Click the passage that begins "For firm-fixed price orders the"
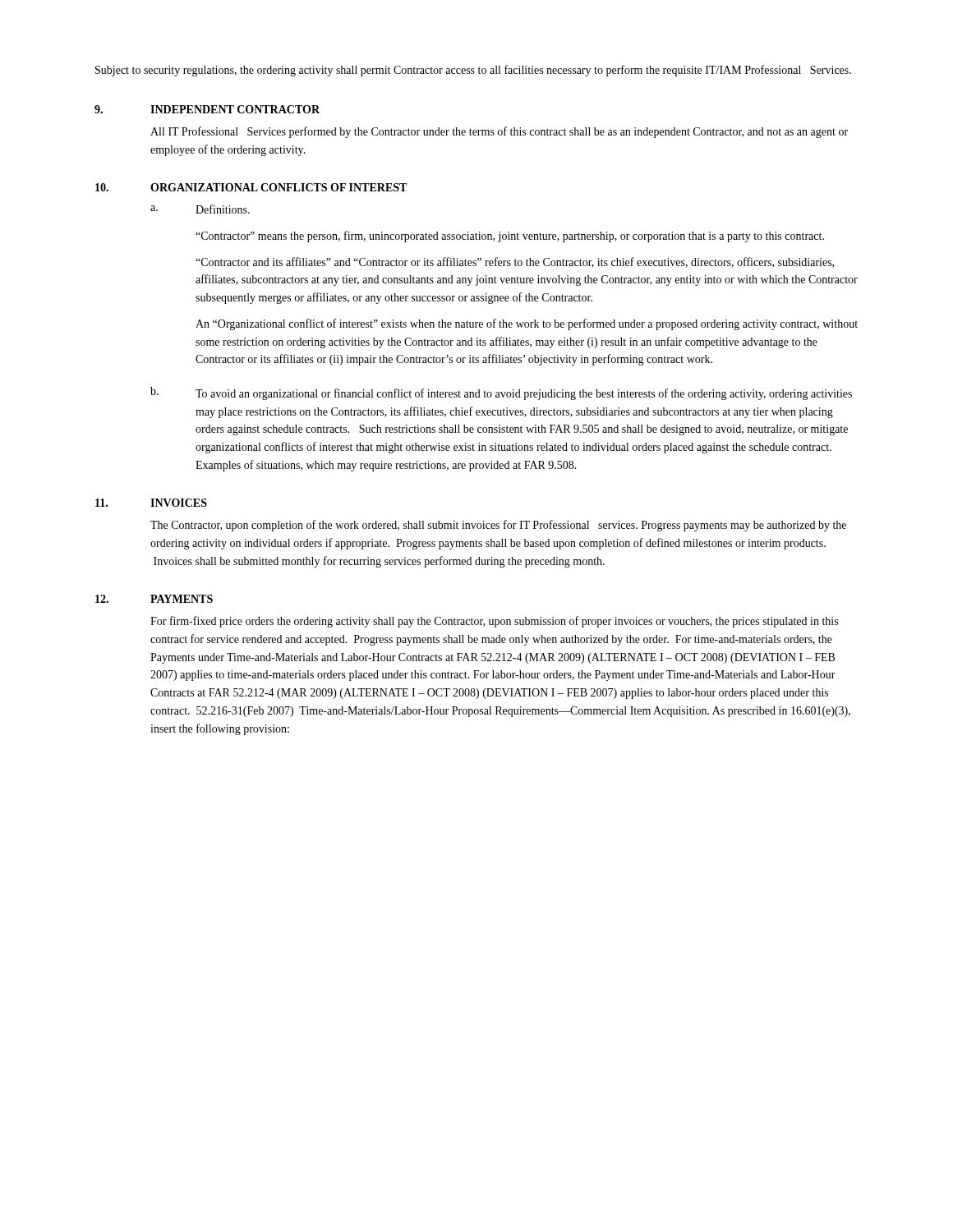Viewport: 953px width, 1232px height. [501, 675]
